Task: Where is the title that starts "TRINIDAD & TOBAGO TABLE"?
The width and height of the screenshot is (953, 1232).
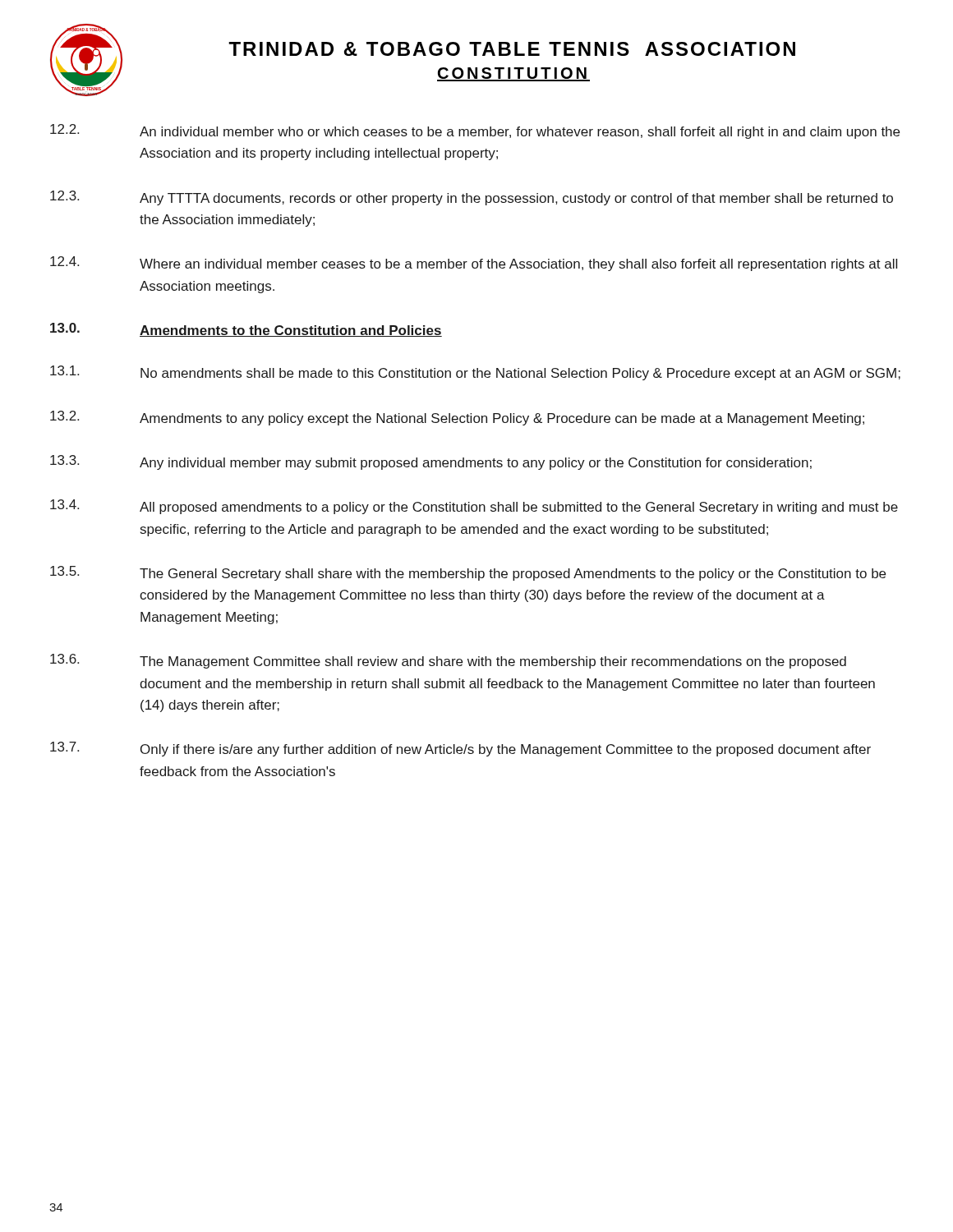Action: (x=513, y=48)
